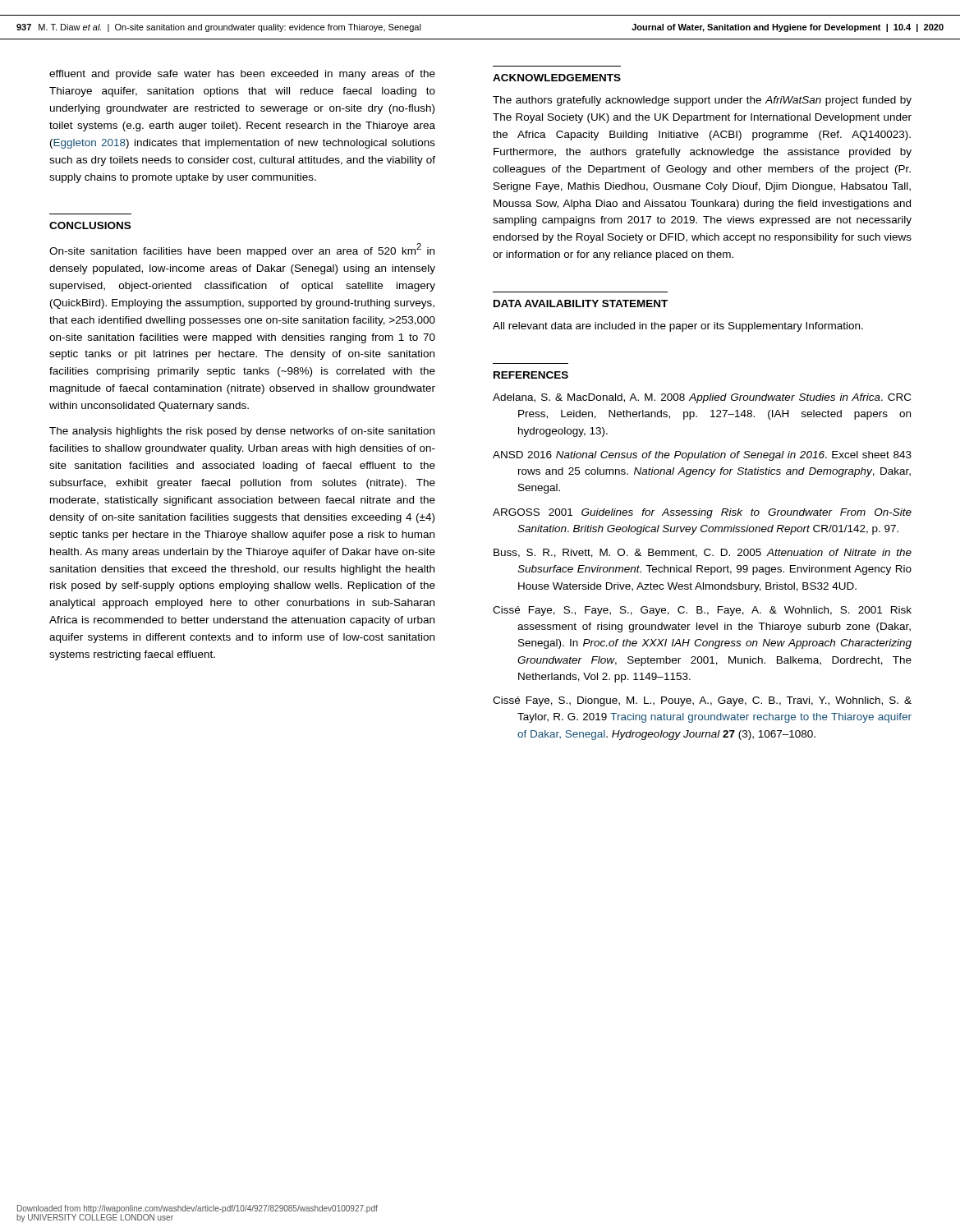Locate the text block starting "Cissé Faye, S., Diongue, M. L., Pouye, A.,"
The image size is (960, 1232).
point(702,717)
